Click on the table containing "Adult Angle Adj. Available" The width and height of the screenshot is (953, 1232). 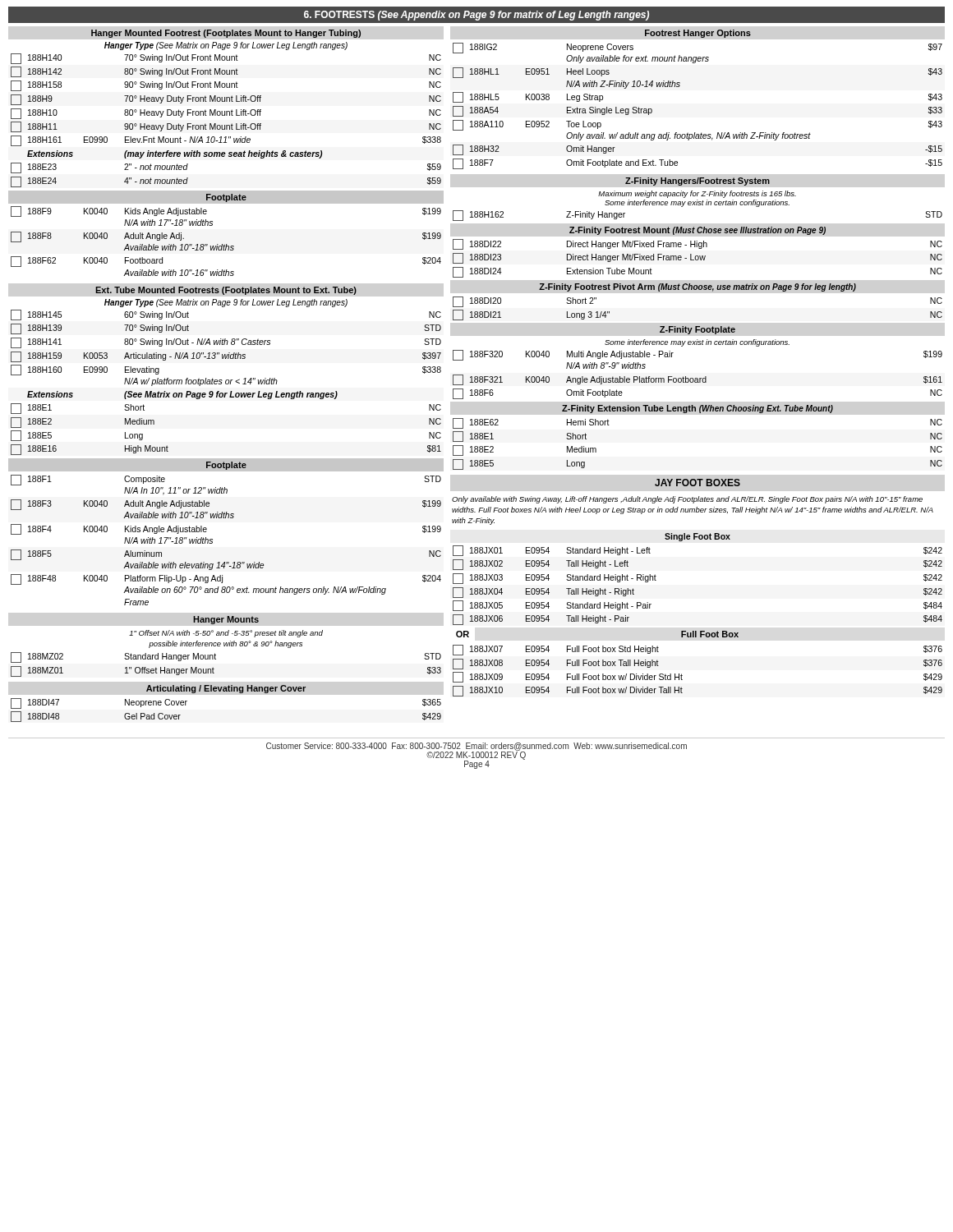[226, 242]
